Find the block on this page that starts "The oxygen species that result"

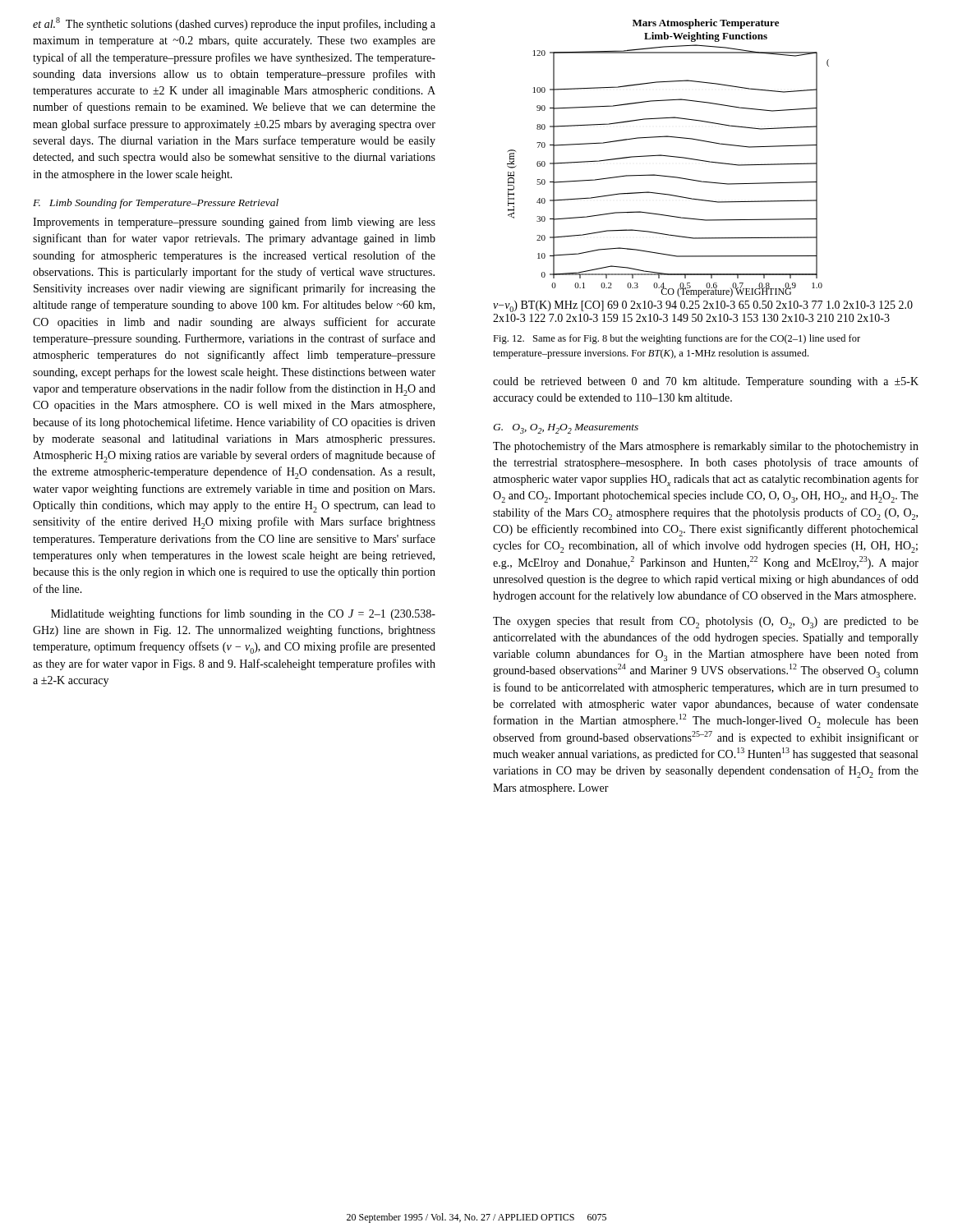click(x=706, y=704)
